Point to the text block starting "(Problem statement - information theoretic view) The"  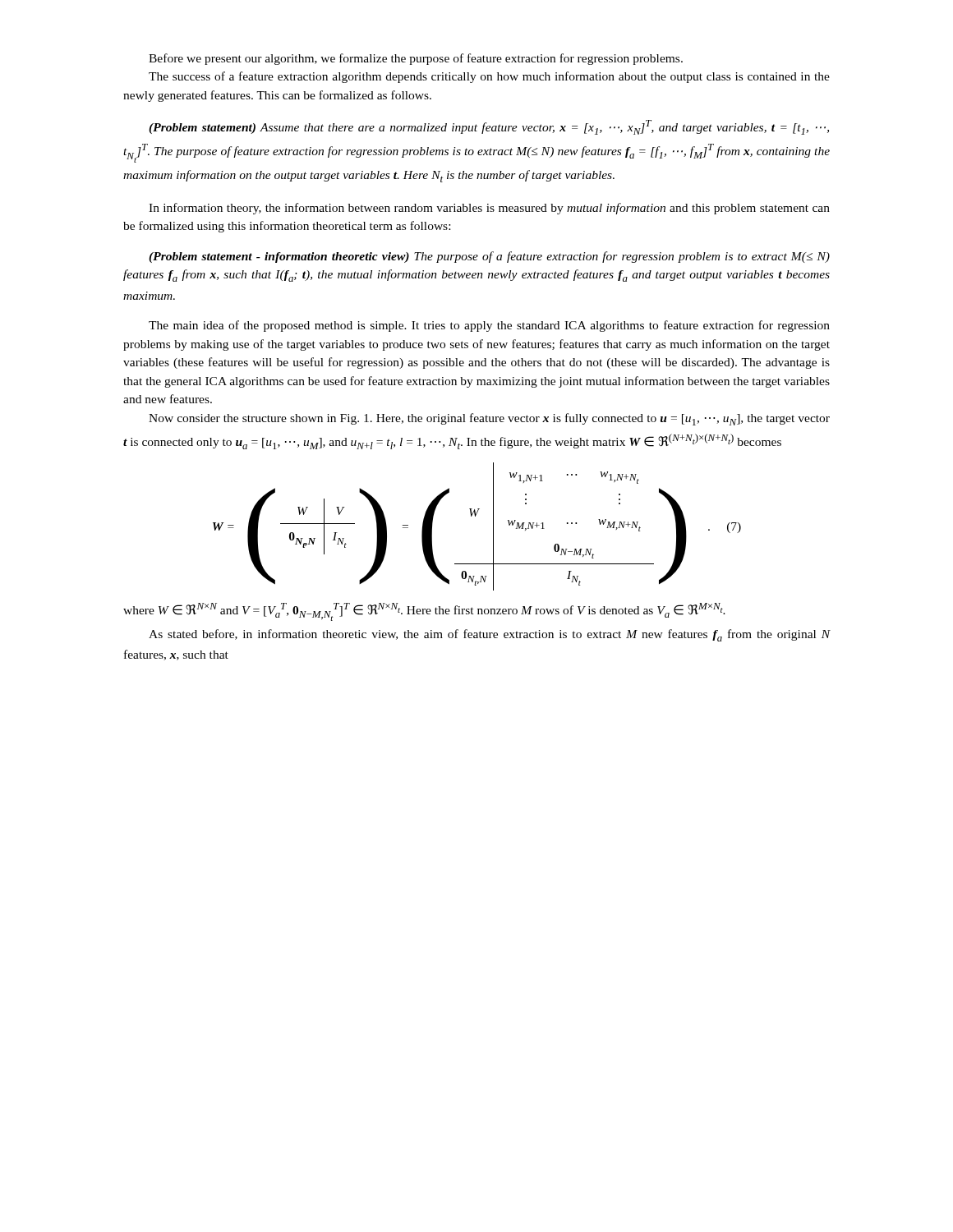pyautogui.click(x=476, y=276)
